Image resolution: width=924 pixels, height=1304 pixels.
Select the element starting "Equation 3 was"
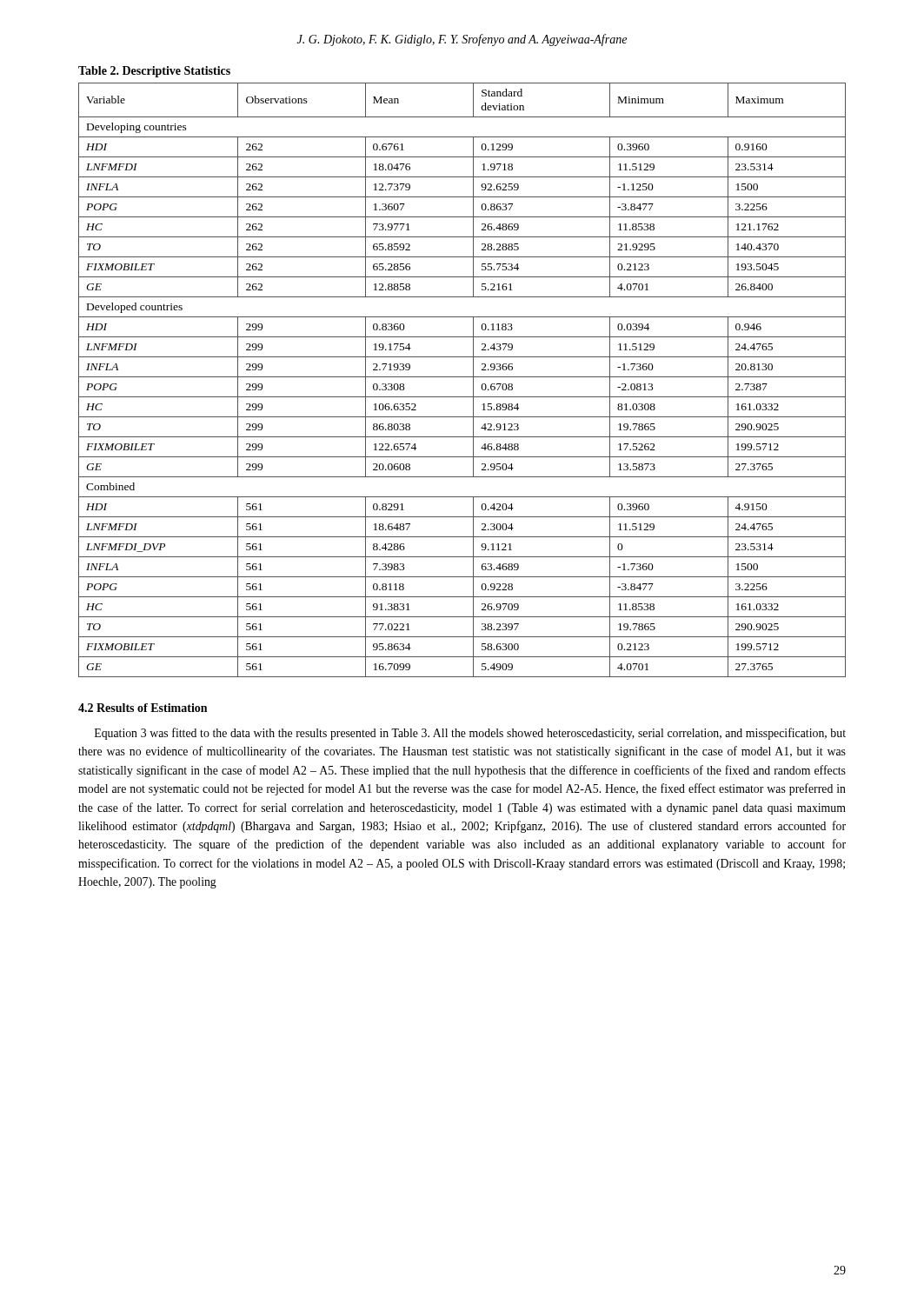(462, 808)
